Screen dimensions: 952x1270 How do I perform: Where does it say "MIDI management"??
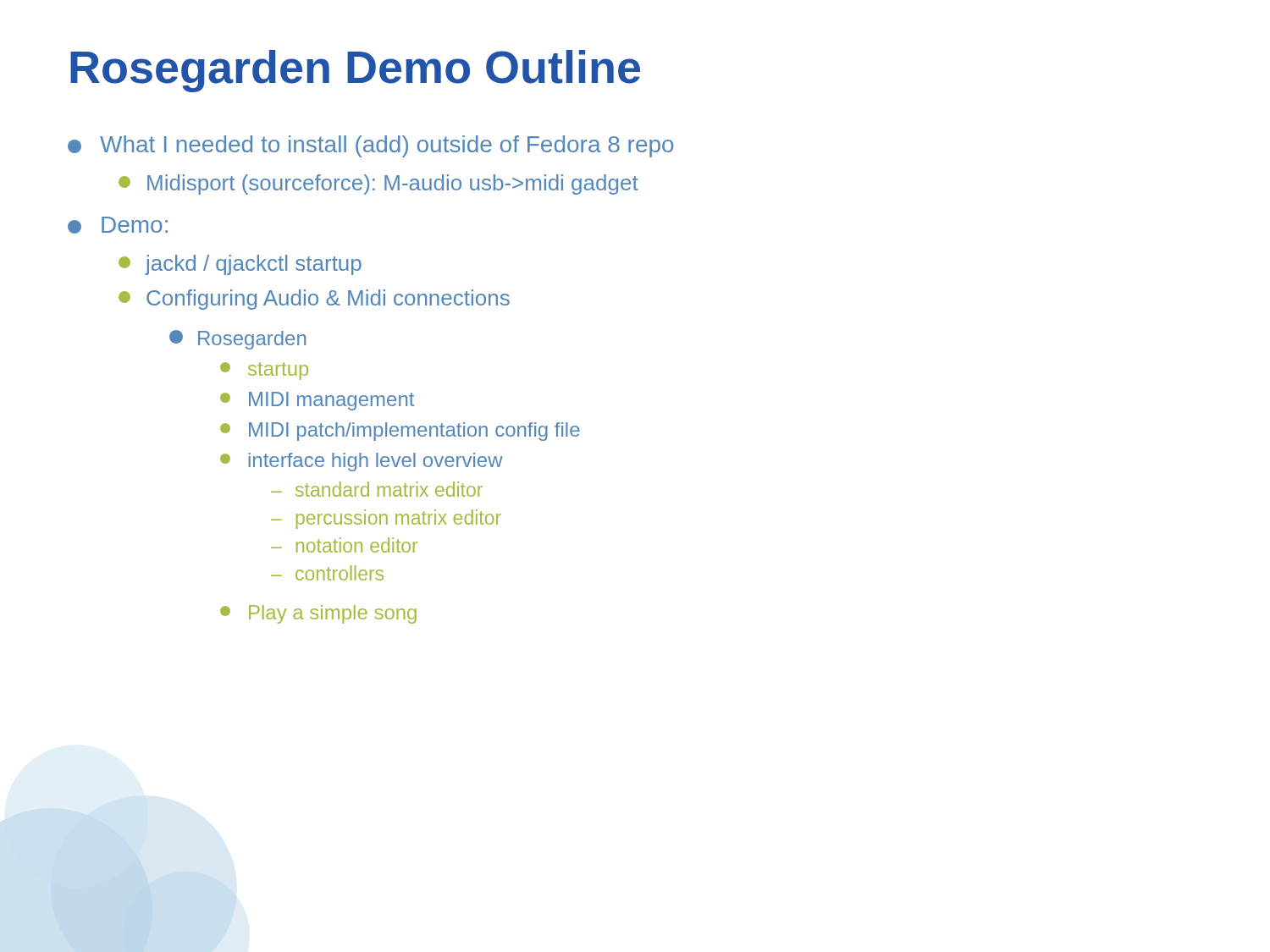click(x=317, y=399)
